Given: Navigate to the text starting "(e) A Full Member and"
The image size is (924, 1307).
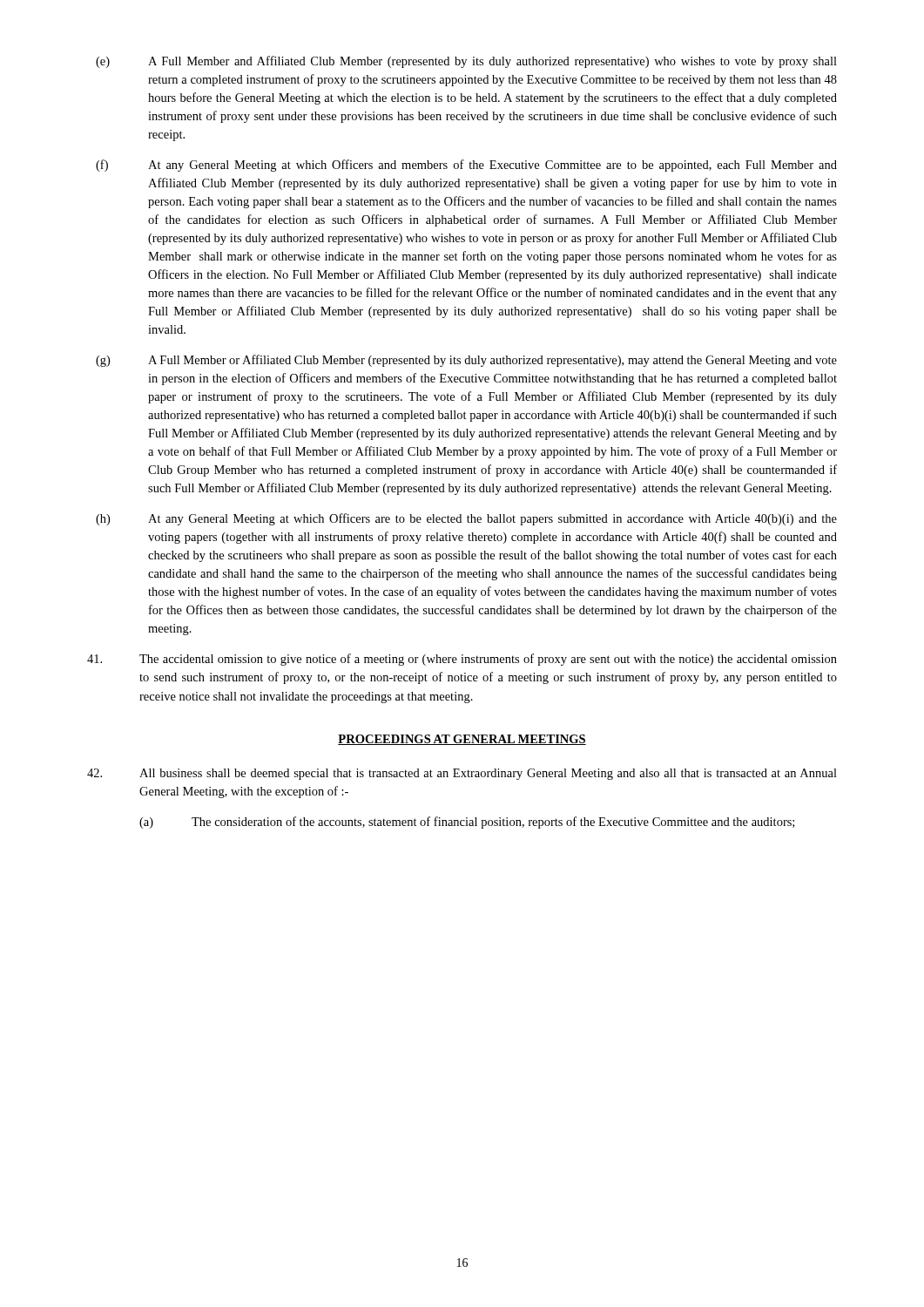Looking at the screenshot, I should tap(462, 98).
